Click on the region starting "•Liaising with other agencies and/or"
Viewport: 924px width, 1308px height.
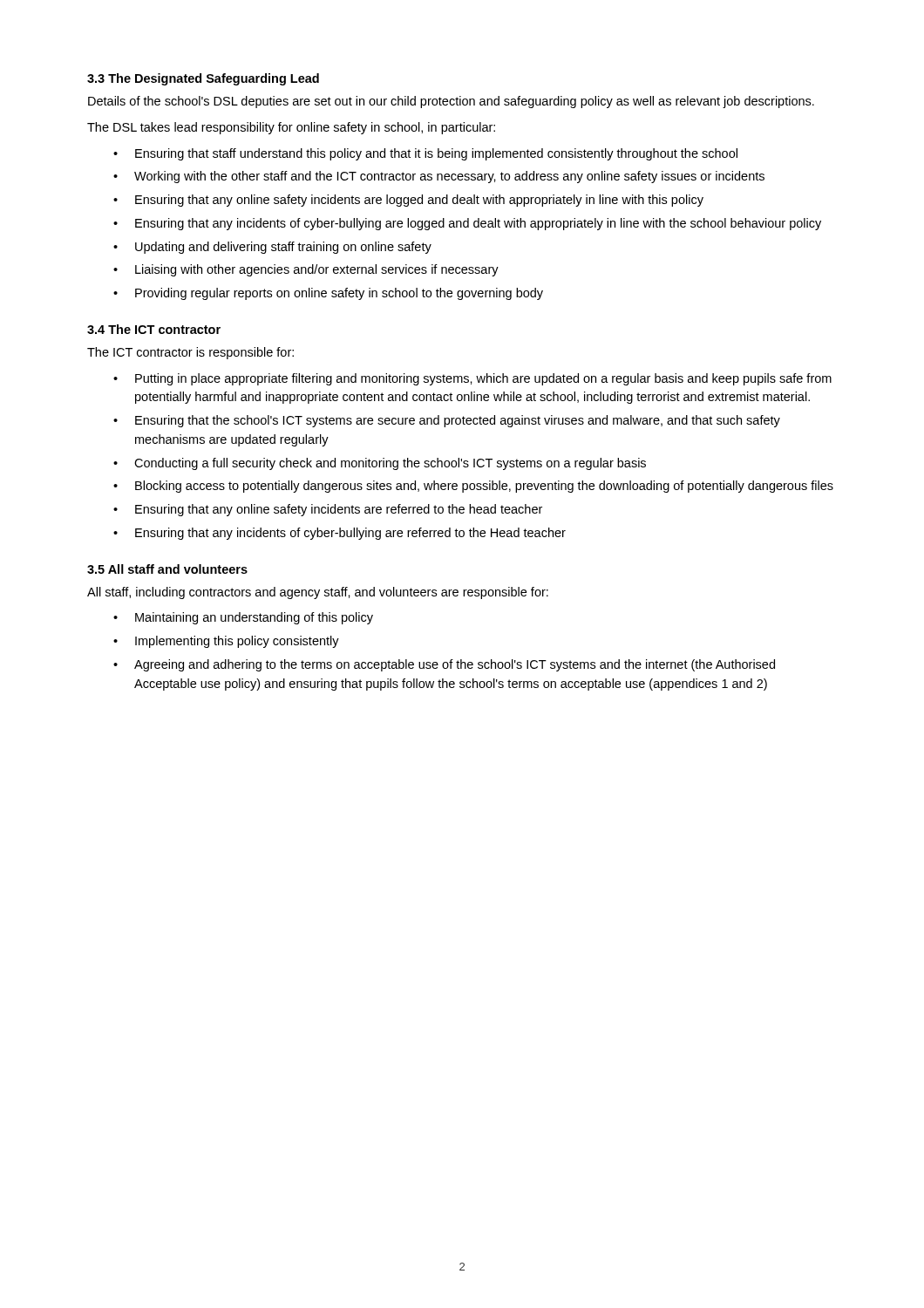pyautogui.click(x=475, y=270)
